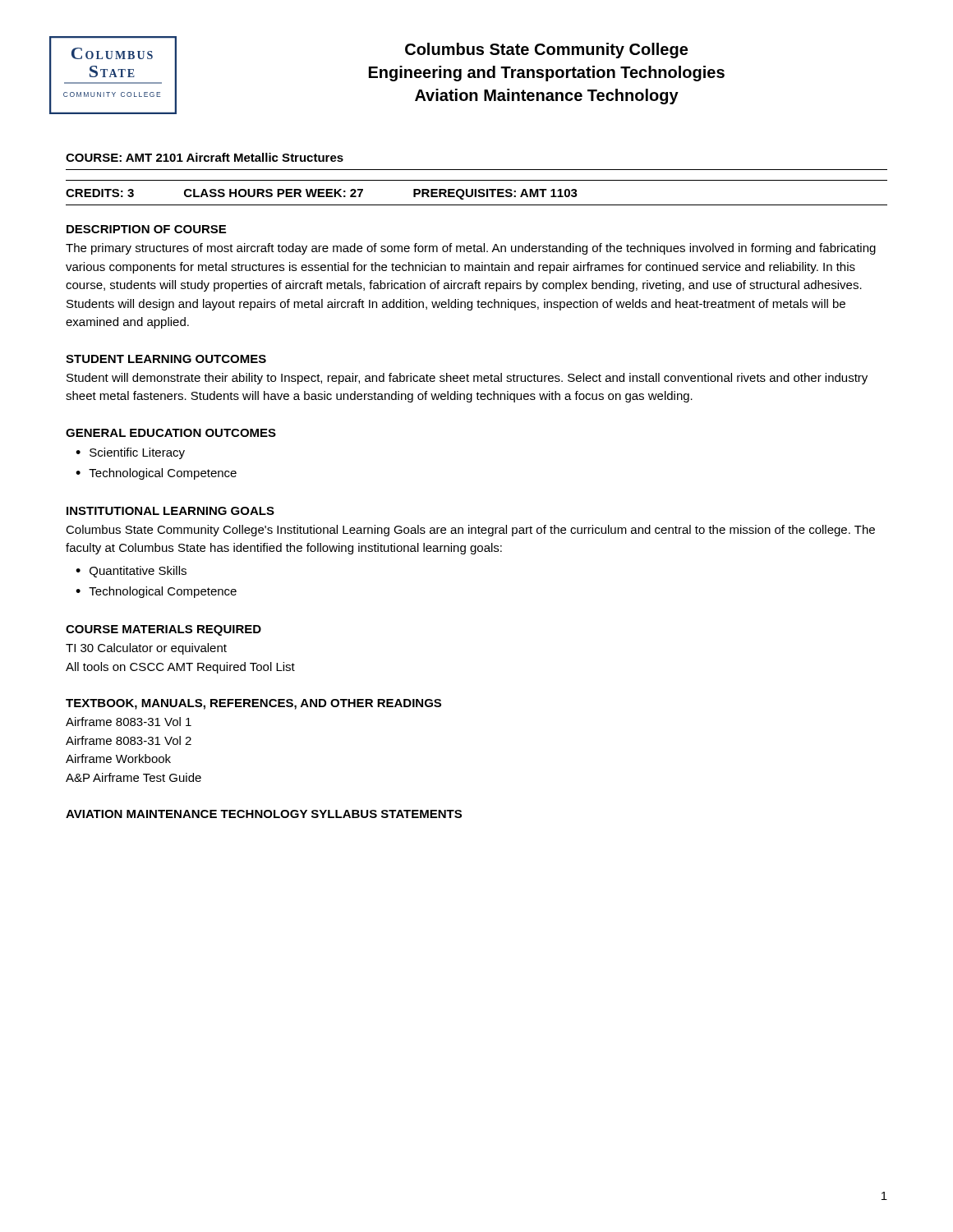Viewport: 953px width, 1232px height.
Task: Point to "• Quantitative Skills"
Action: pos(131,571)
